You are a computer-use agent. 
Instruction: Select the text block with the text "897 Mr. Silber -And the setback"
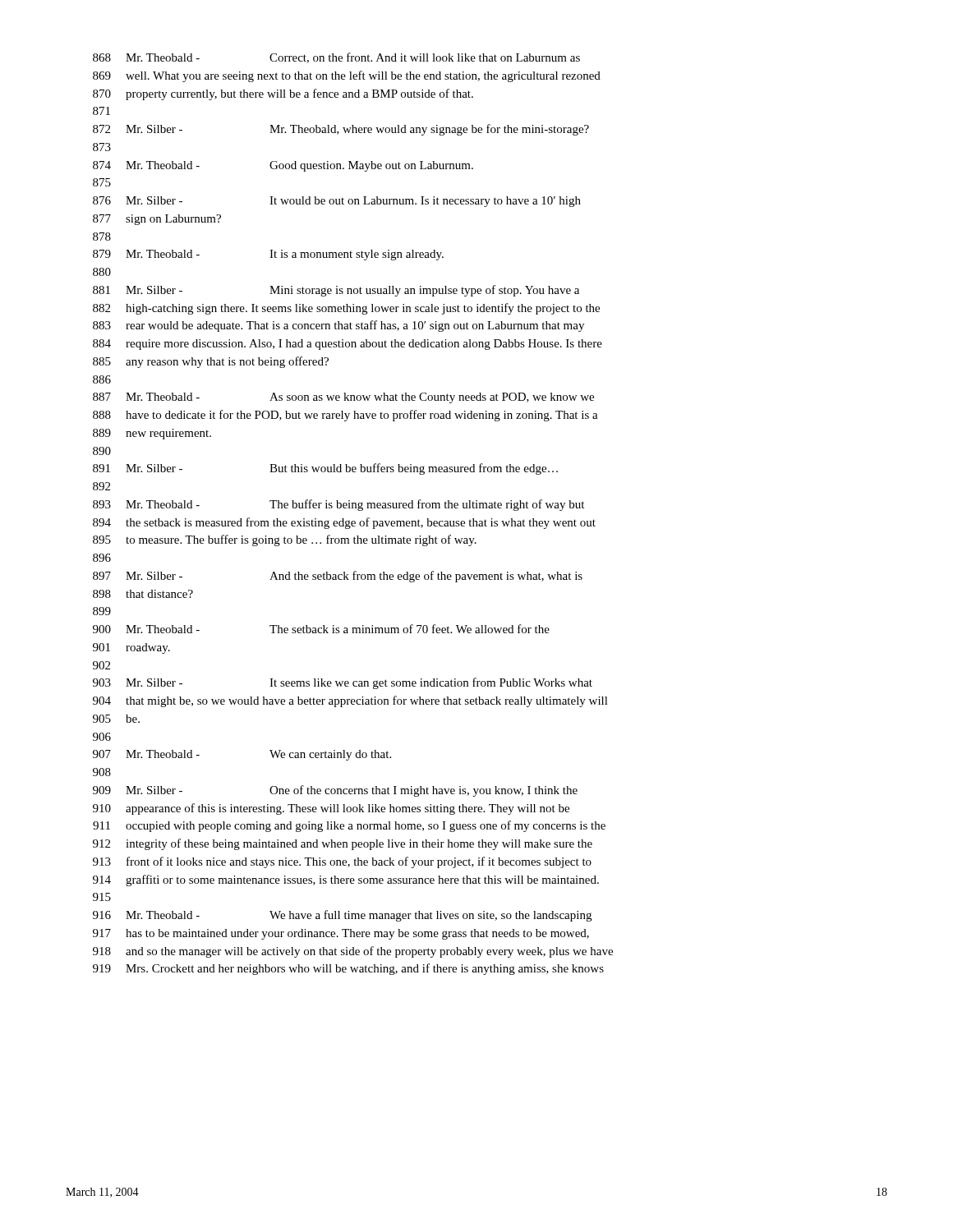point(338,577)
